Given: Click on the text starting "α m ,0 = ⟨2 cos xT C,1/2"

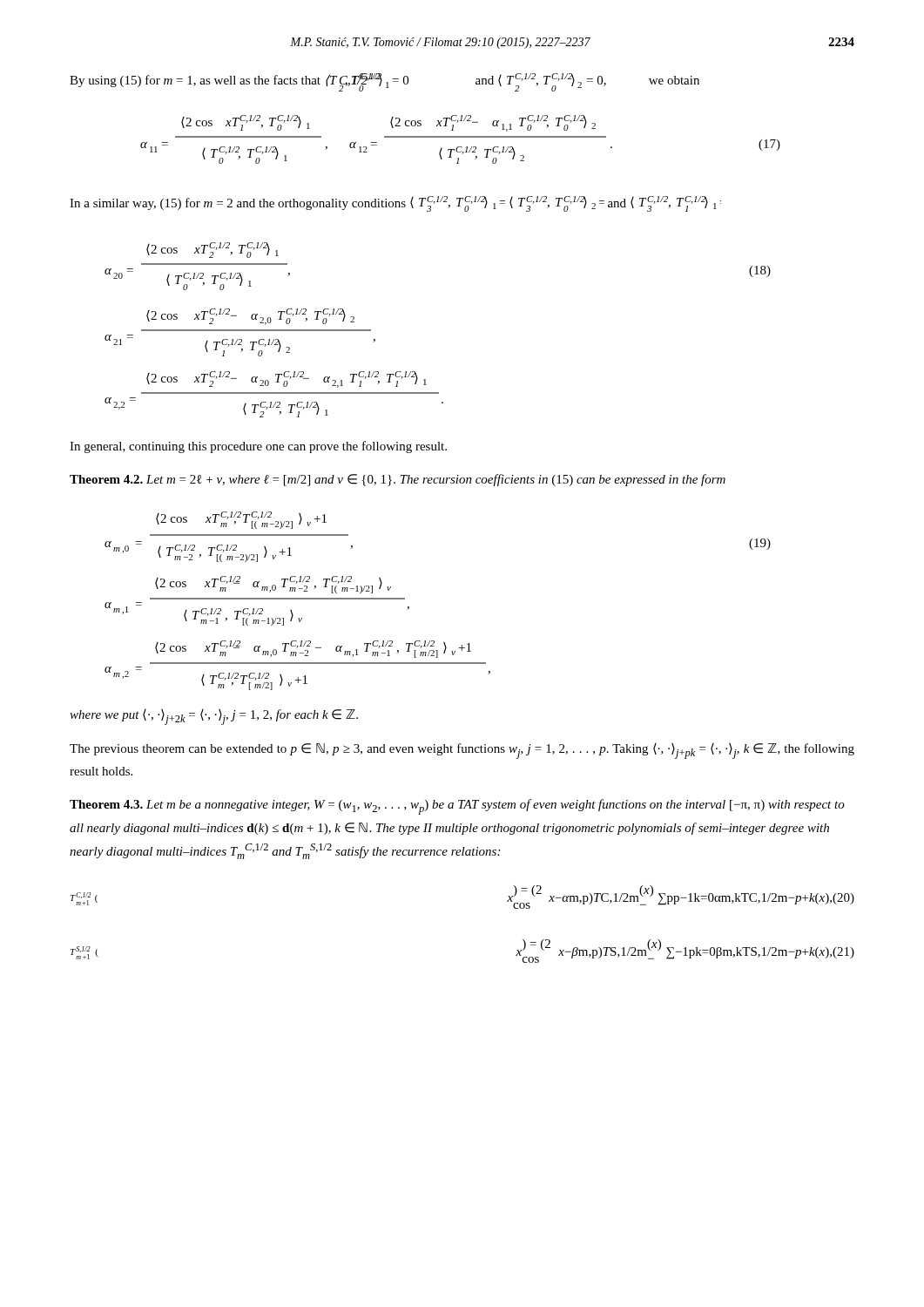Looking at the screenshot, I should pyautogui.click(x=241, y=520).
